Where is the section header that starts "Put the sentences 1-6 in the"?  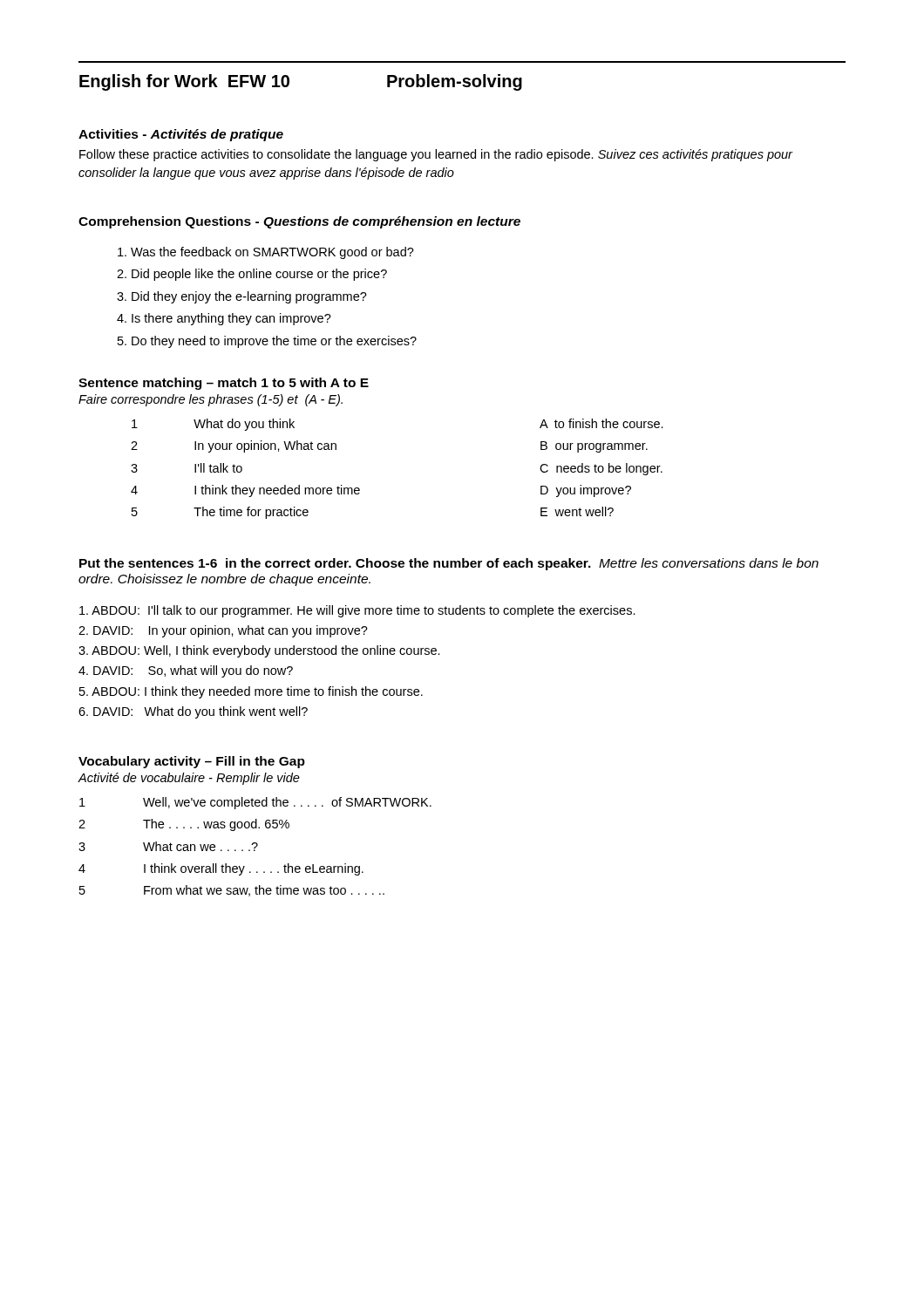[x=449, y=571]
